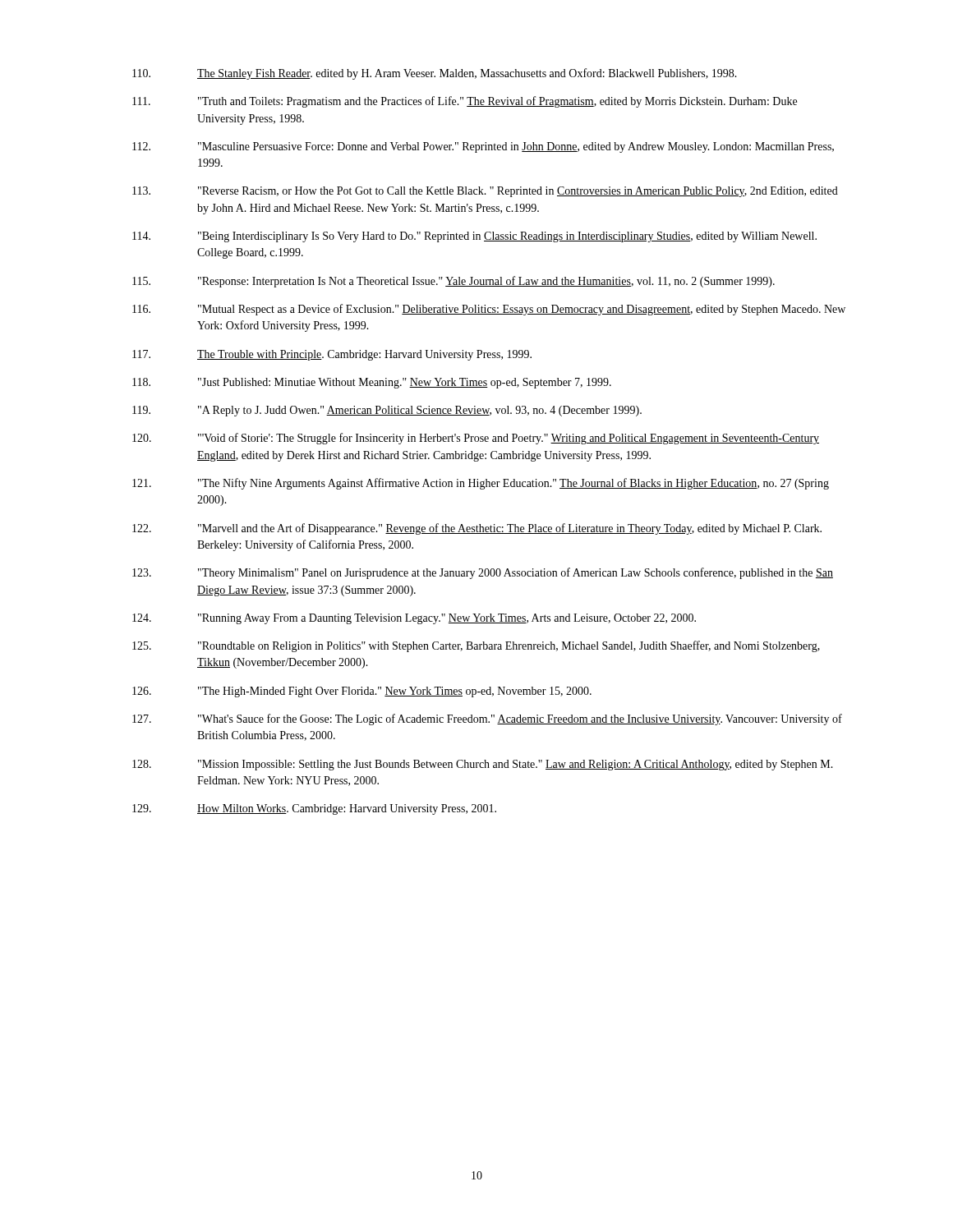Find the block on this page that starts "119. "A Reply to"
Viewport: 953px width, 1232px height.
(489, 411)
